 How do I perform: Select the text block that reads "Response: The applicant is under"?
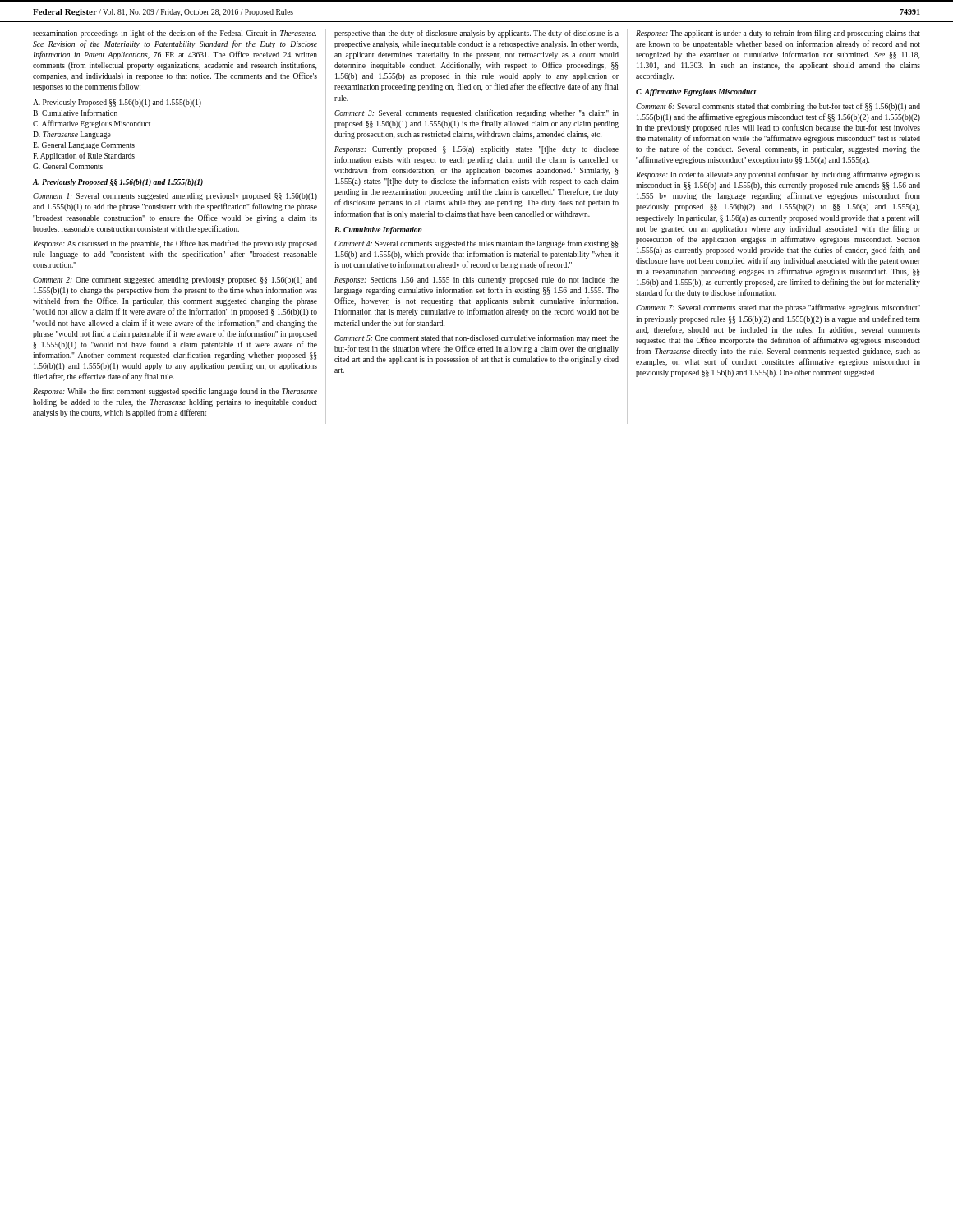pyautogui.click(x=778, y=56)
